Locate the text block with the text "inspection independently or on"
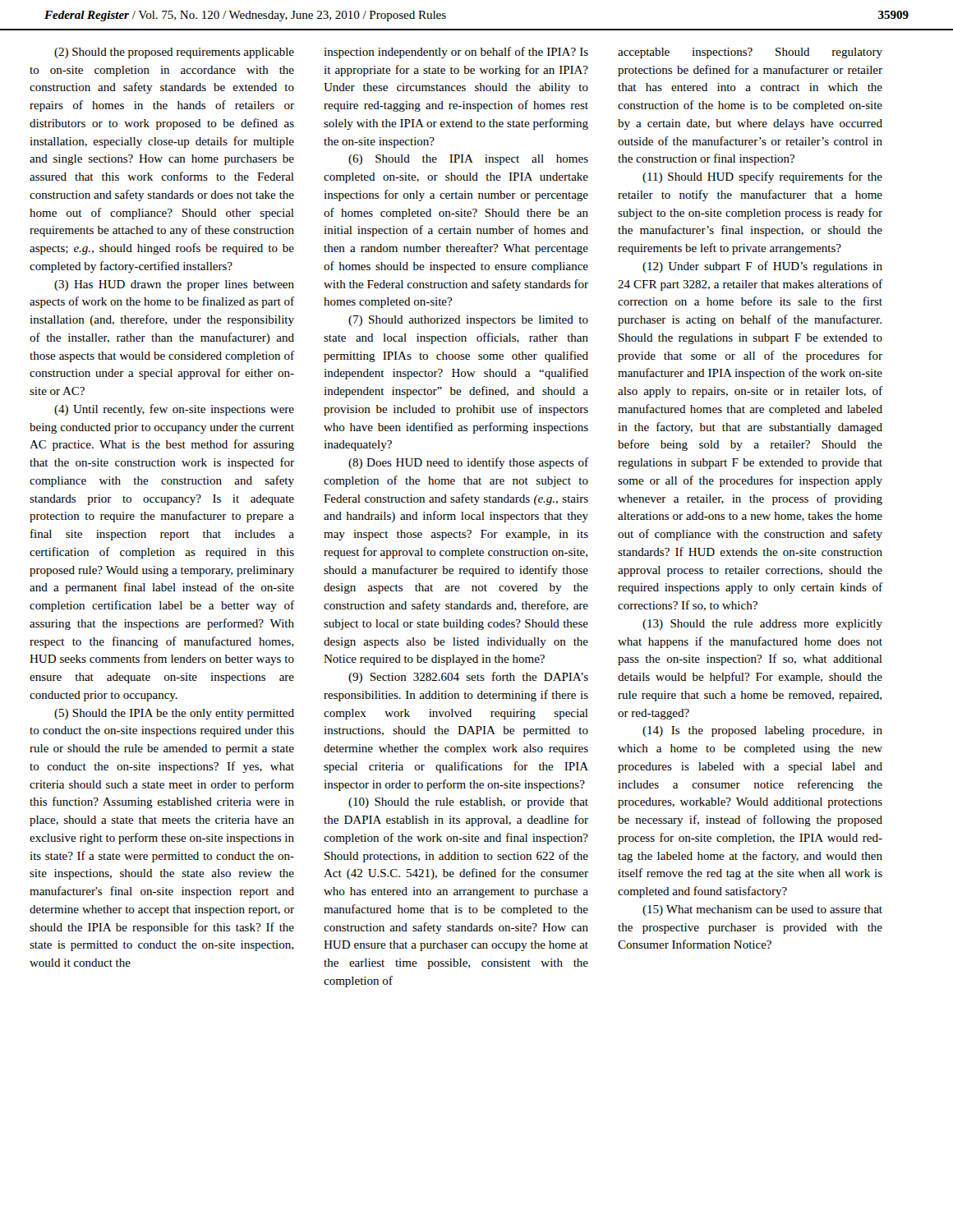953x1232 pixels. tap(456, 97)
